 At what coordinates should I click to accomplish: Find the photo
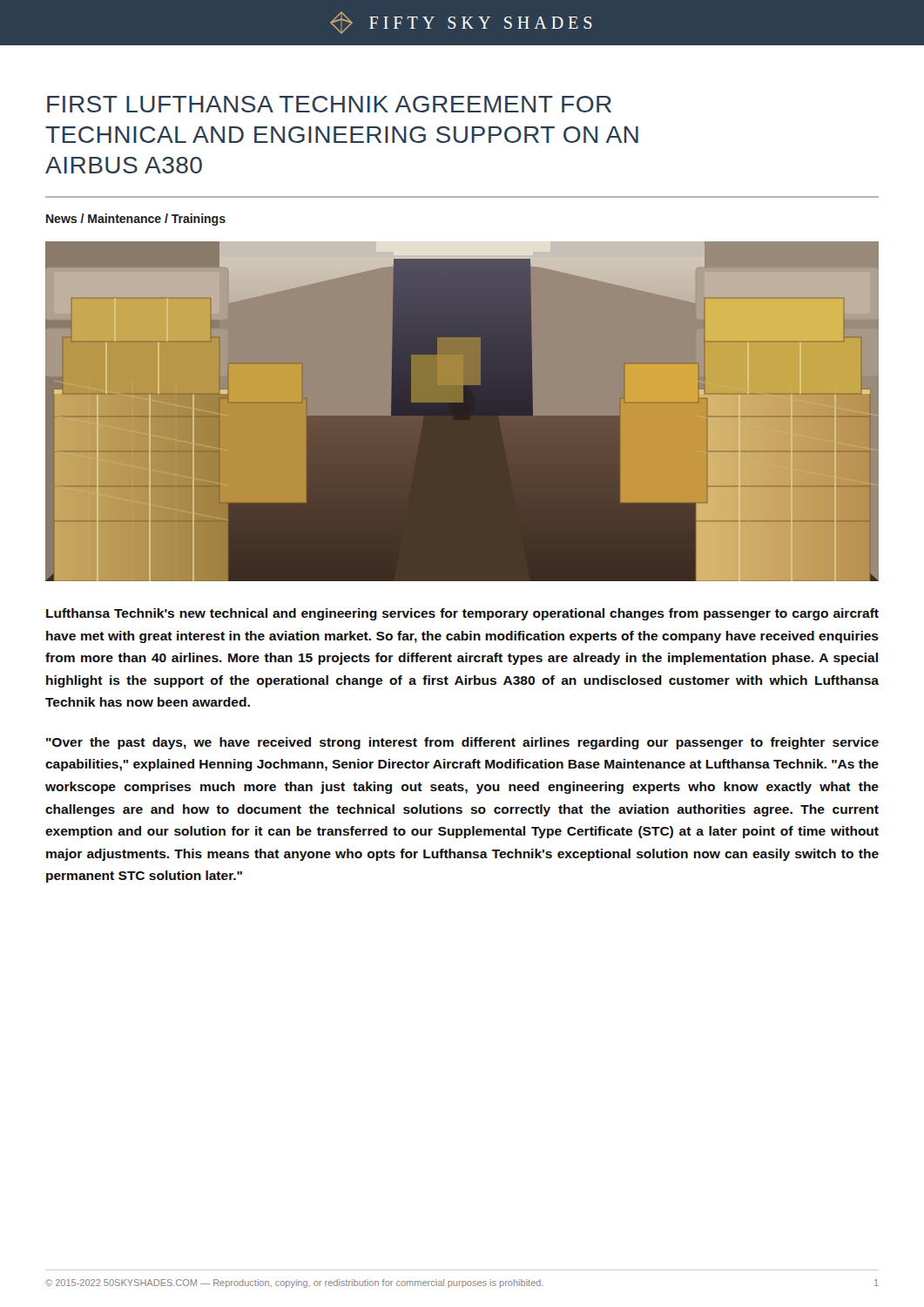pos(462,411)
